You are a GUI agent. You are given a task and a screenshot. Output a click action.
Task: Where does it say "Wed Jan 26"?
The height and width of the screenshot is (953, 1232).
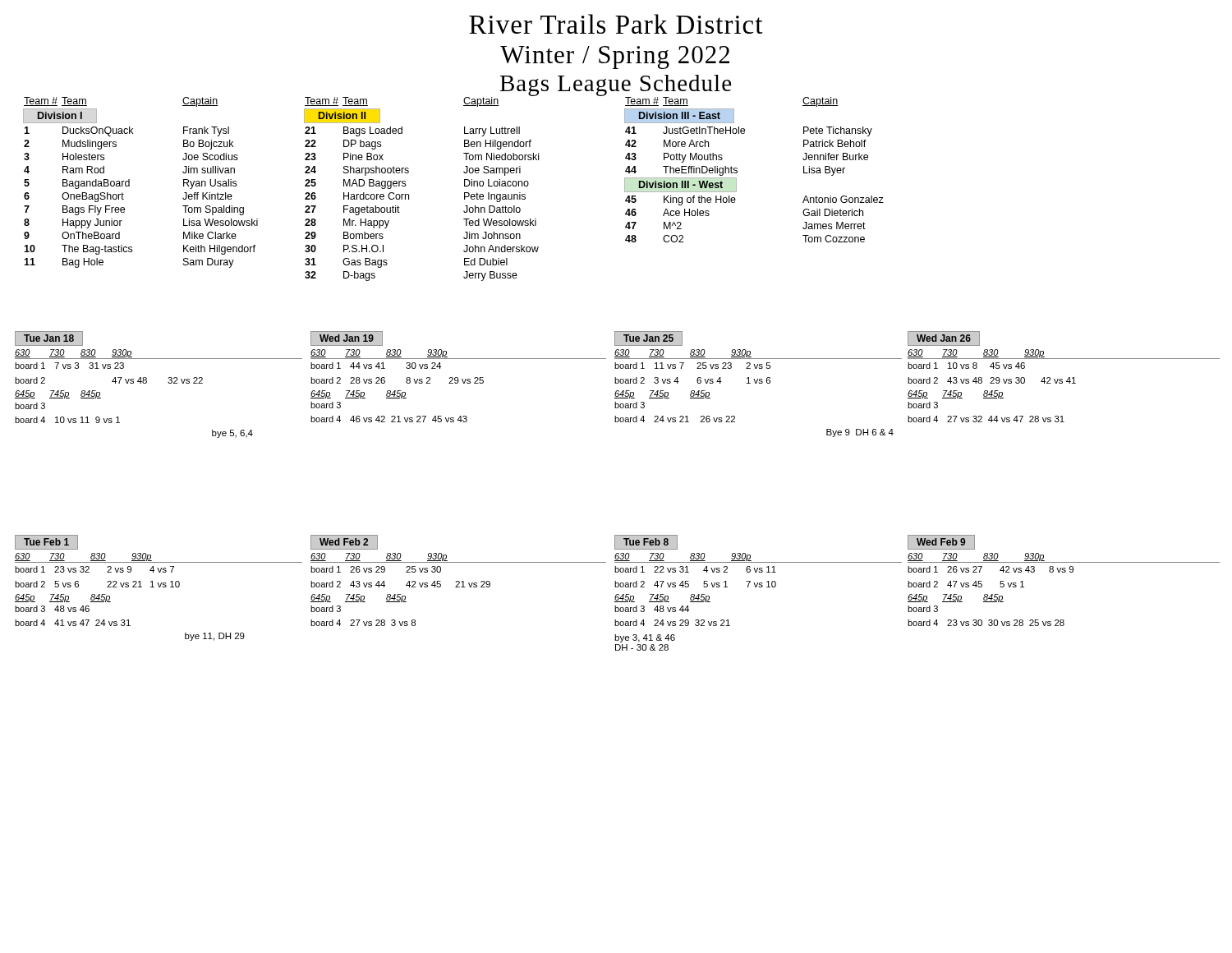coord(944,338)
